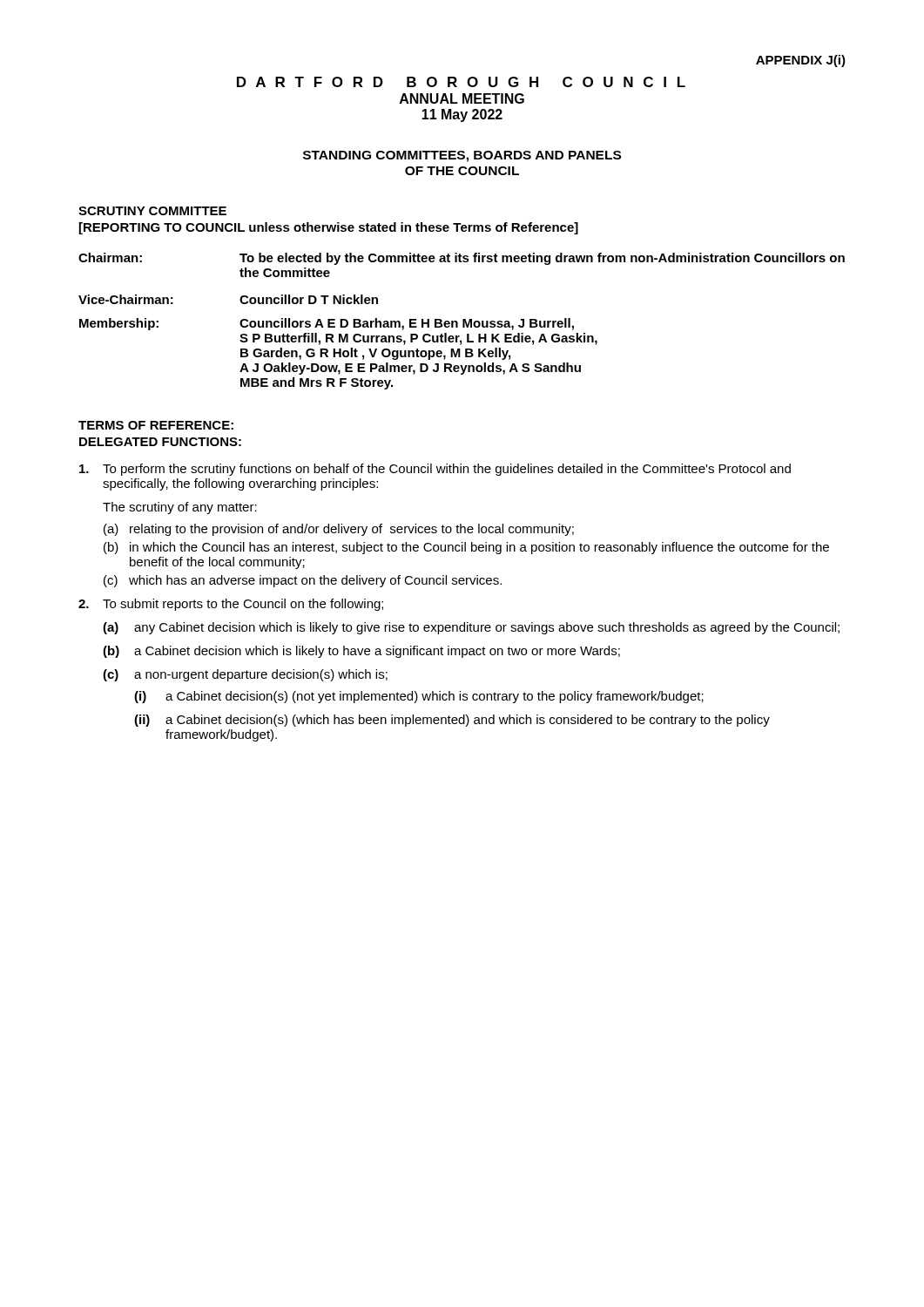924x1307 pixels.
Task: Point to the element starting "(i) a Cabinet decision(s)"
Action: point(490,696)
